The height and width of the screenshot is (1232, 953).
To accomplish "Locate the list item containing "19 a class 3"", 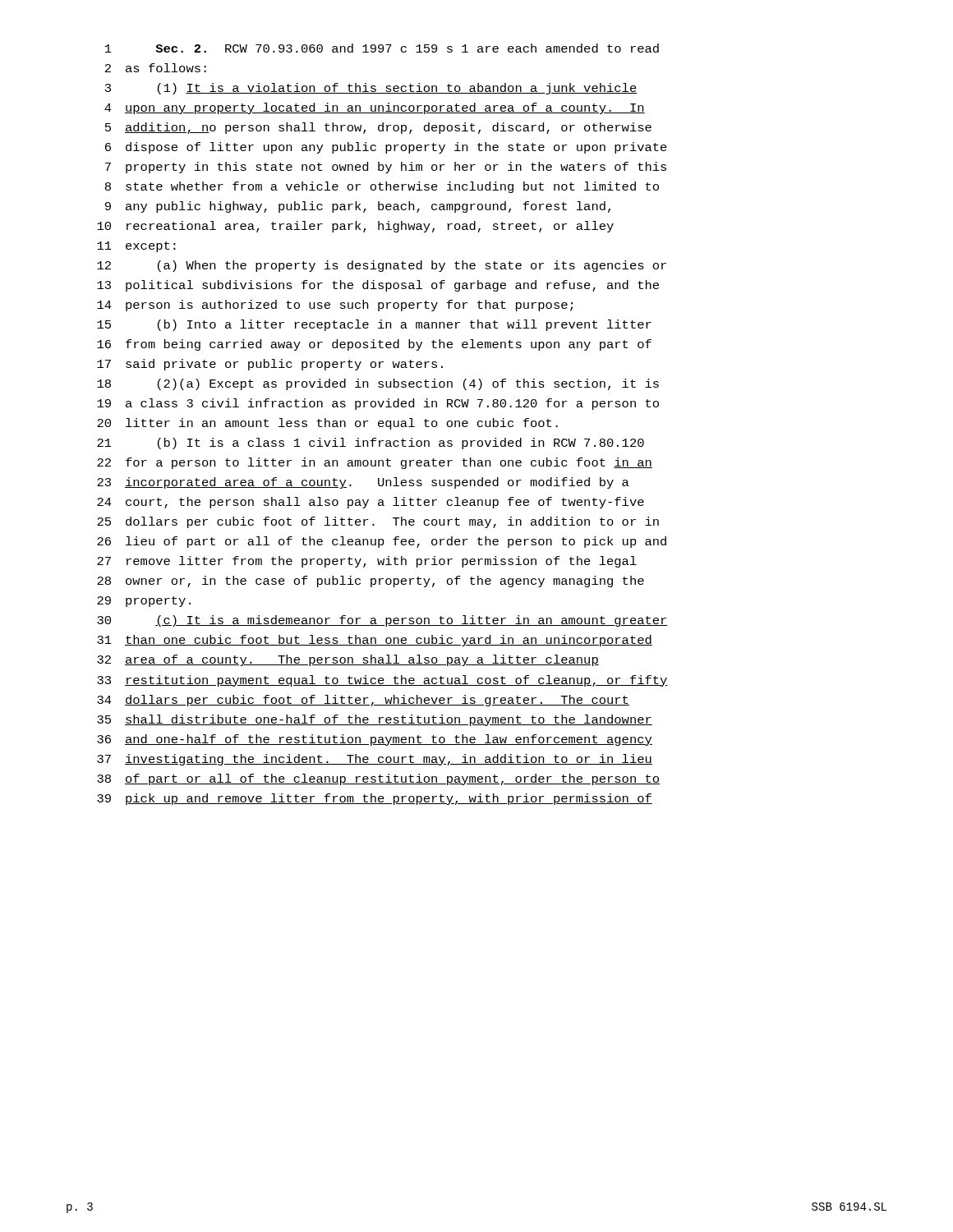I will point(485,404).
